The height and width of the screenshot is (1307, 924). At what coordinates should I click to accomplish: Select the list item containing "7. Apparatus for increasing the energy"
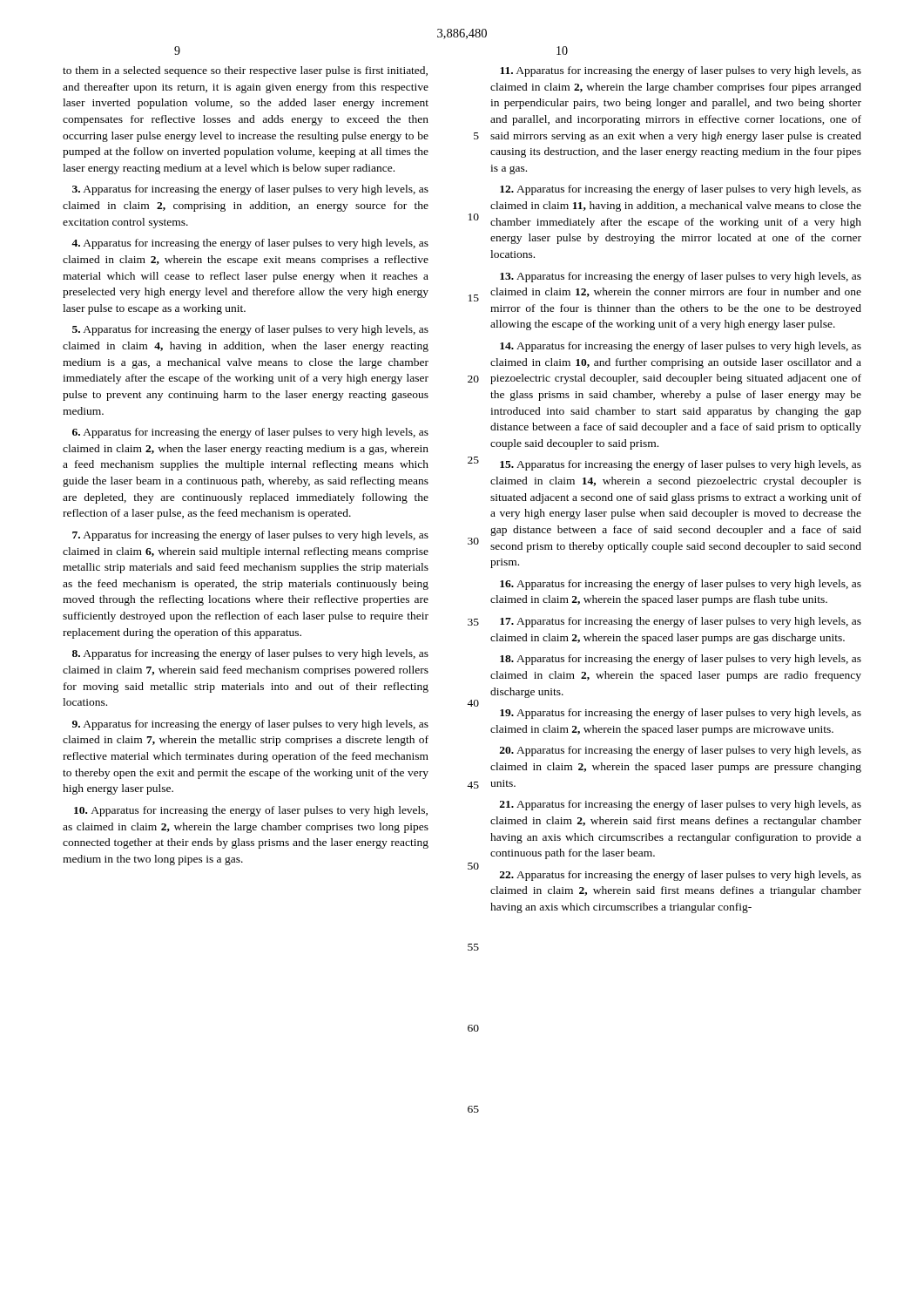[246, 583]
